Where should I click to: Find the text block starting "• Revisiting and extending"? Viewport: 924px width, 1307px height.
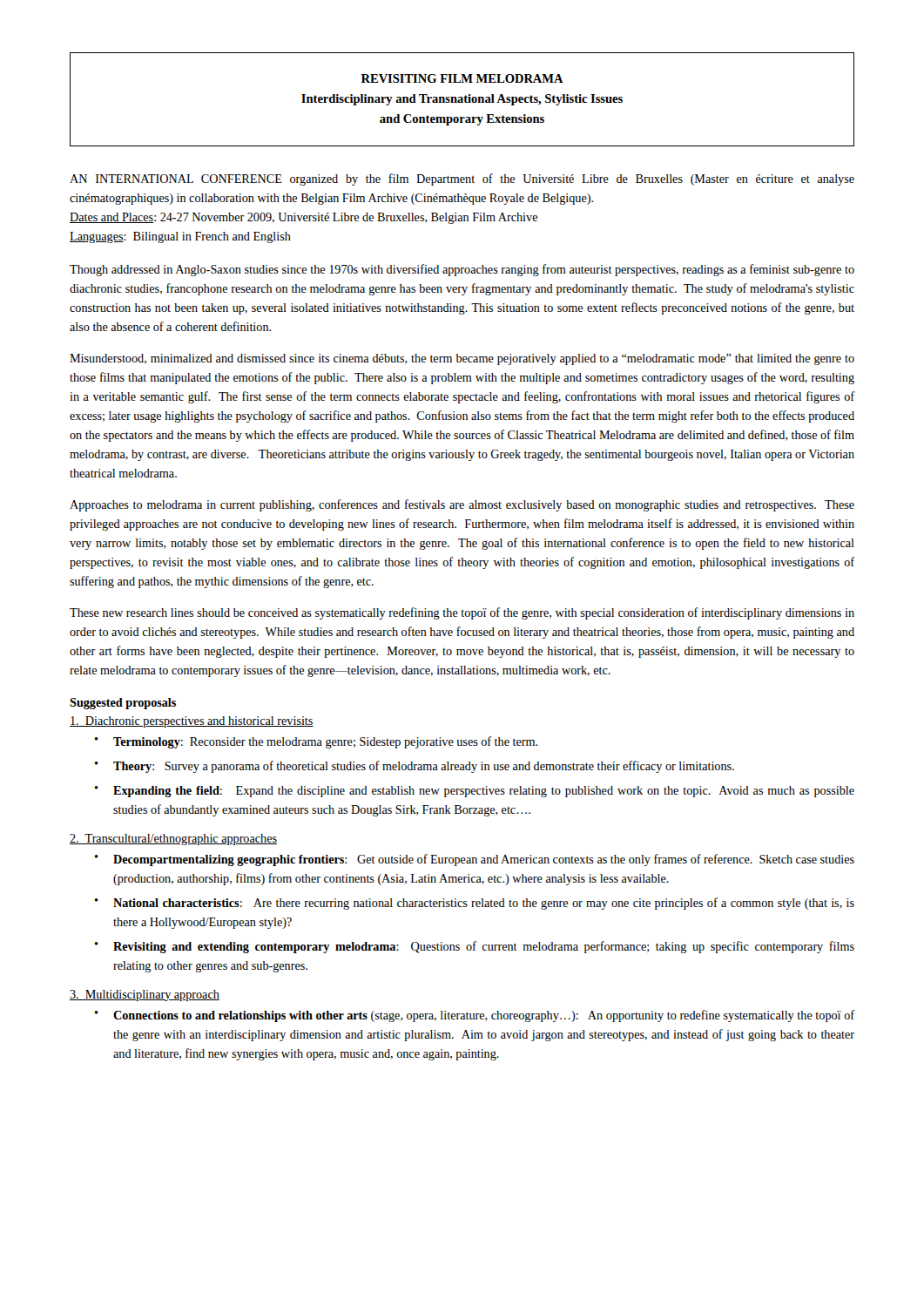point(474,955)
